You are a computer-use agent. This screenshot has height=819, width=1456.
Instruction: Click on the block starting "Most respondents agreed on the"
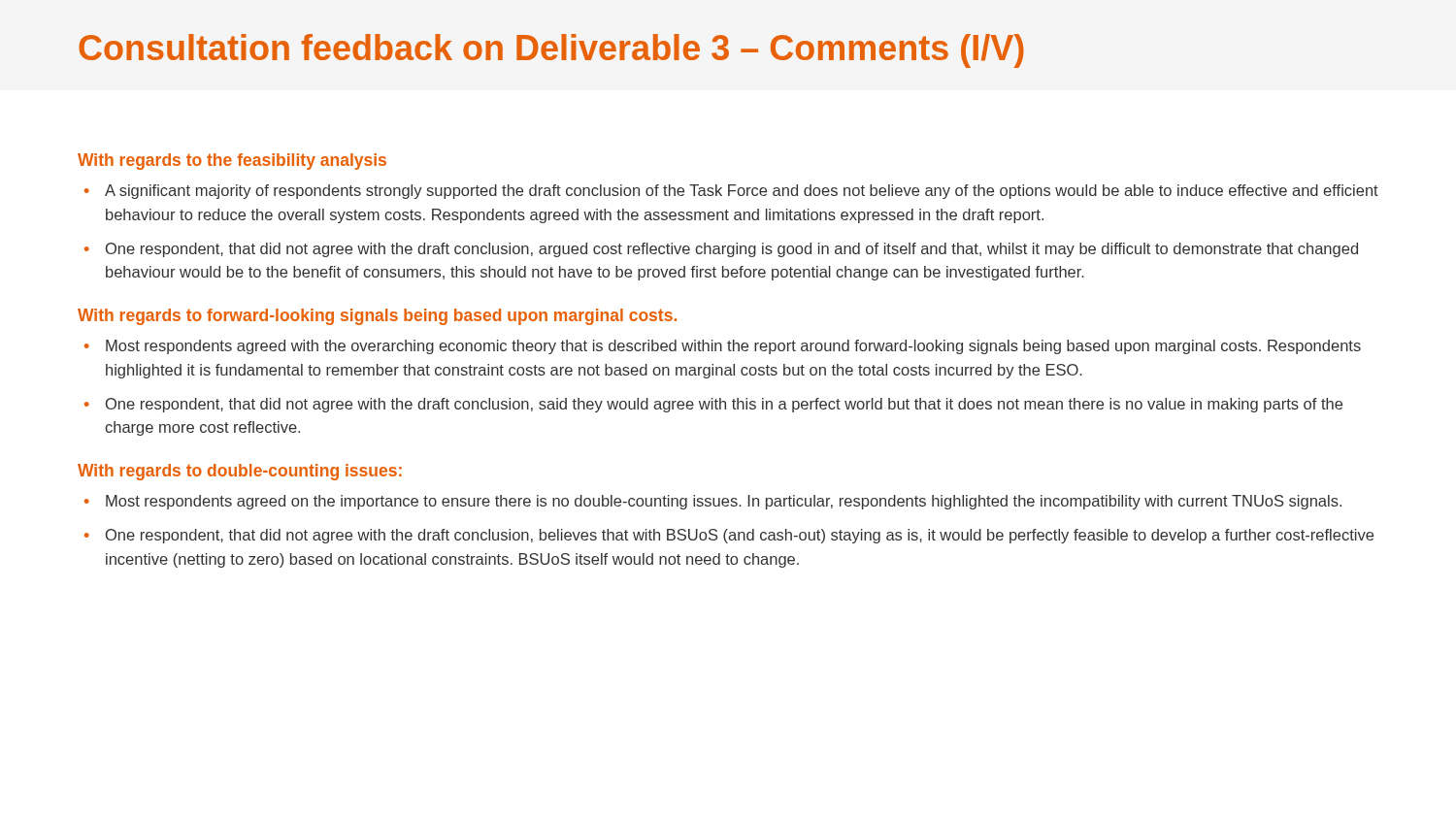724,501
